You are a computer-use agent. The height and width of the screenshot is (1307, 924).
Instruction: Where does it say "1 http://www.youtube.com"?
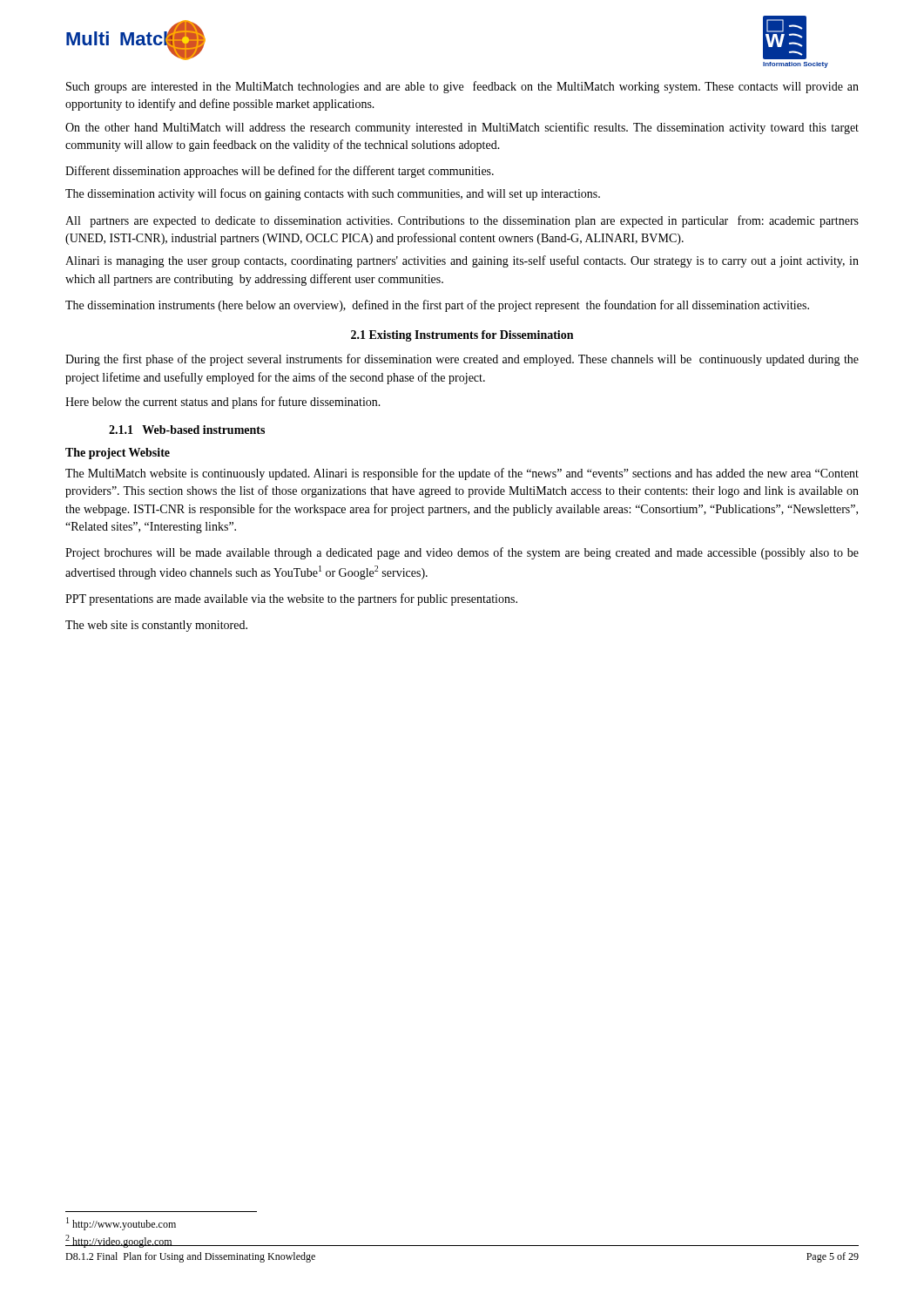[x=121, y=1223]
